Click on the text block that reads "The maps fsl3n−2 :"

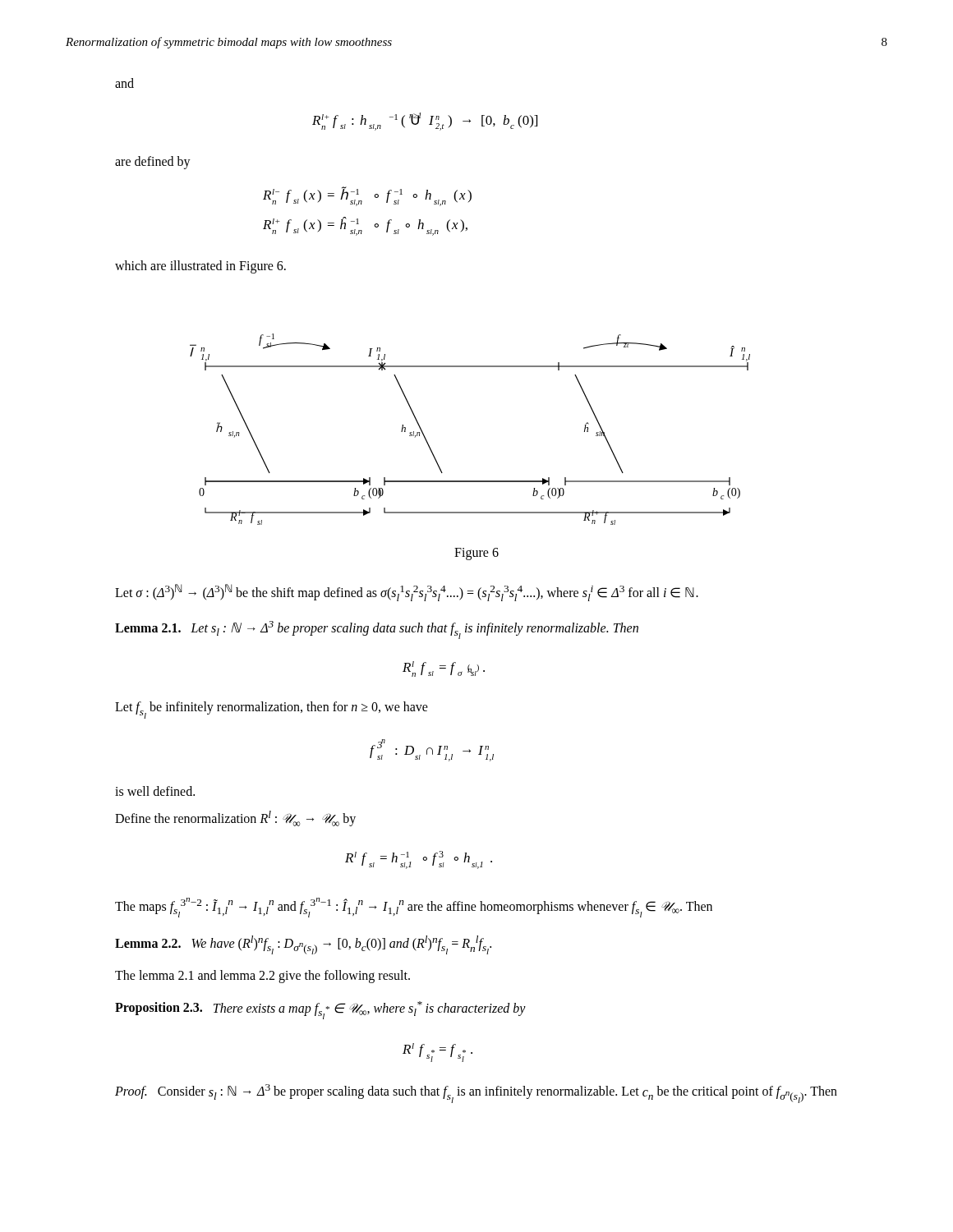coord(414,906)
